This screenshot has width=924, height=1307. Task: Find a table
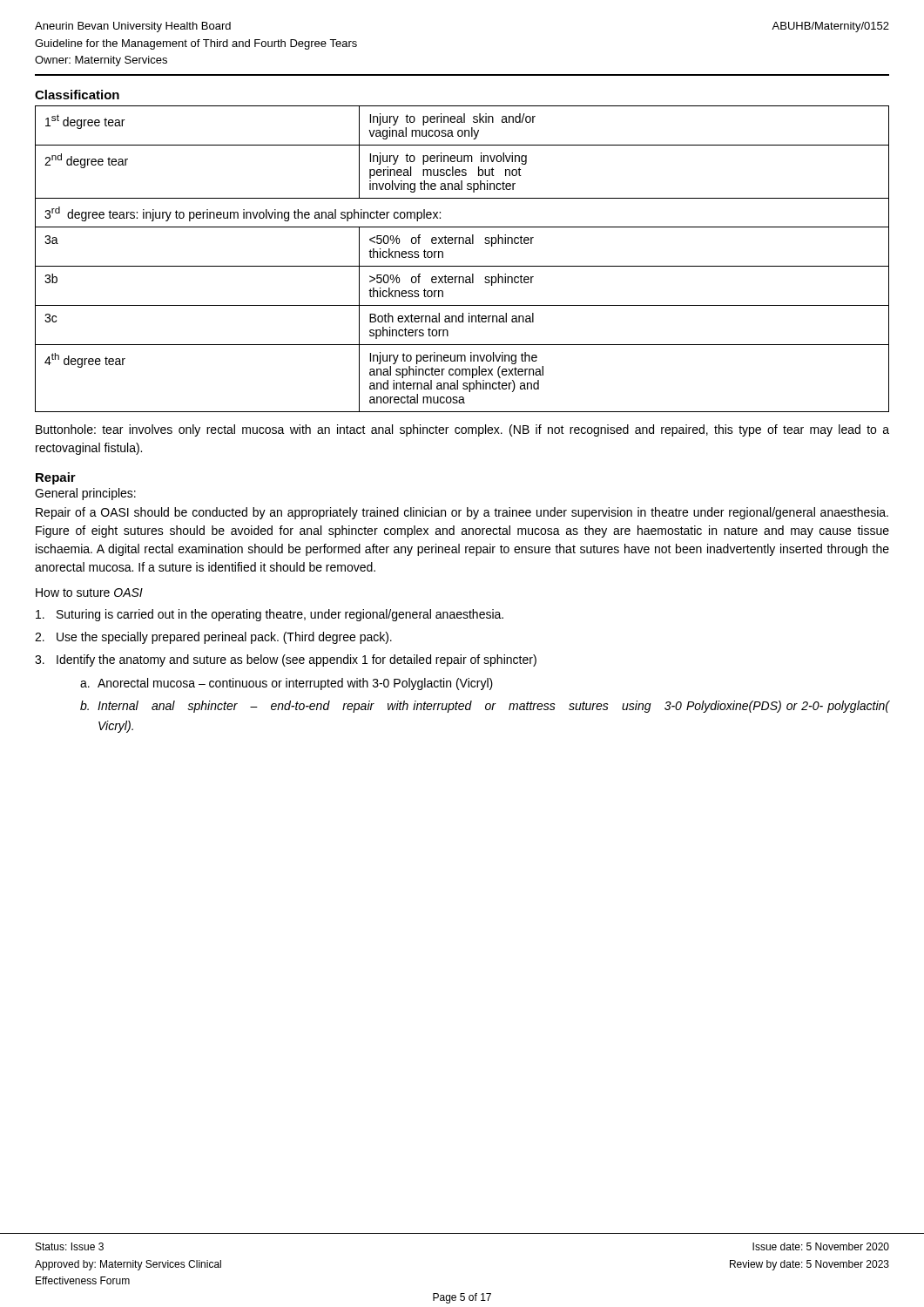462,259
